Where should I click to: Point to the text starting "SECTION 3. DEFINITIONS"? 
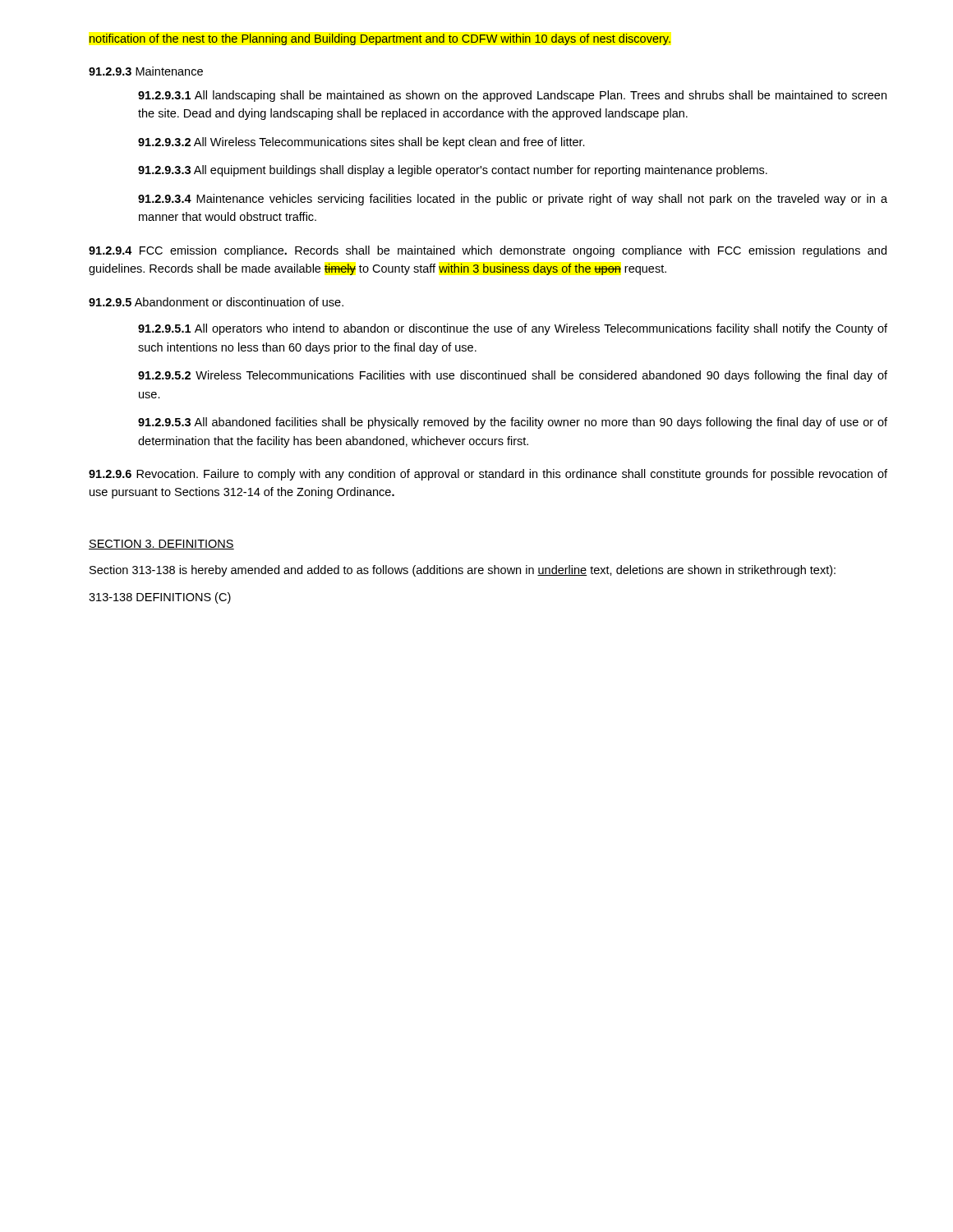pyautogui.click(x=161, y=544)
